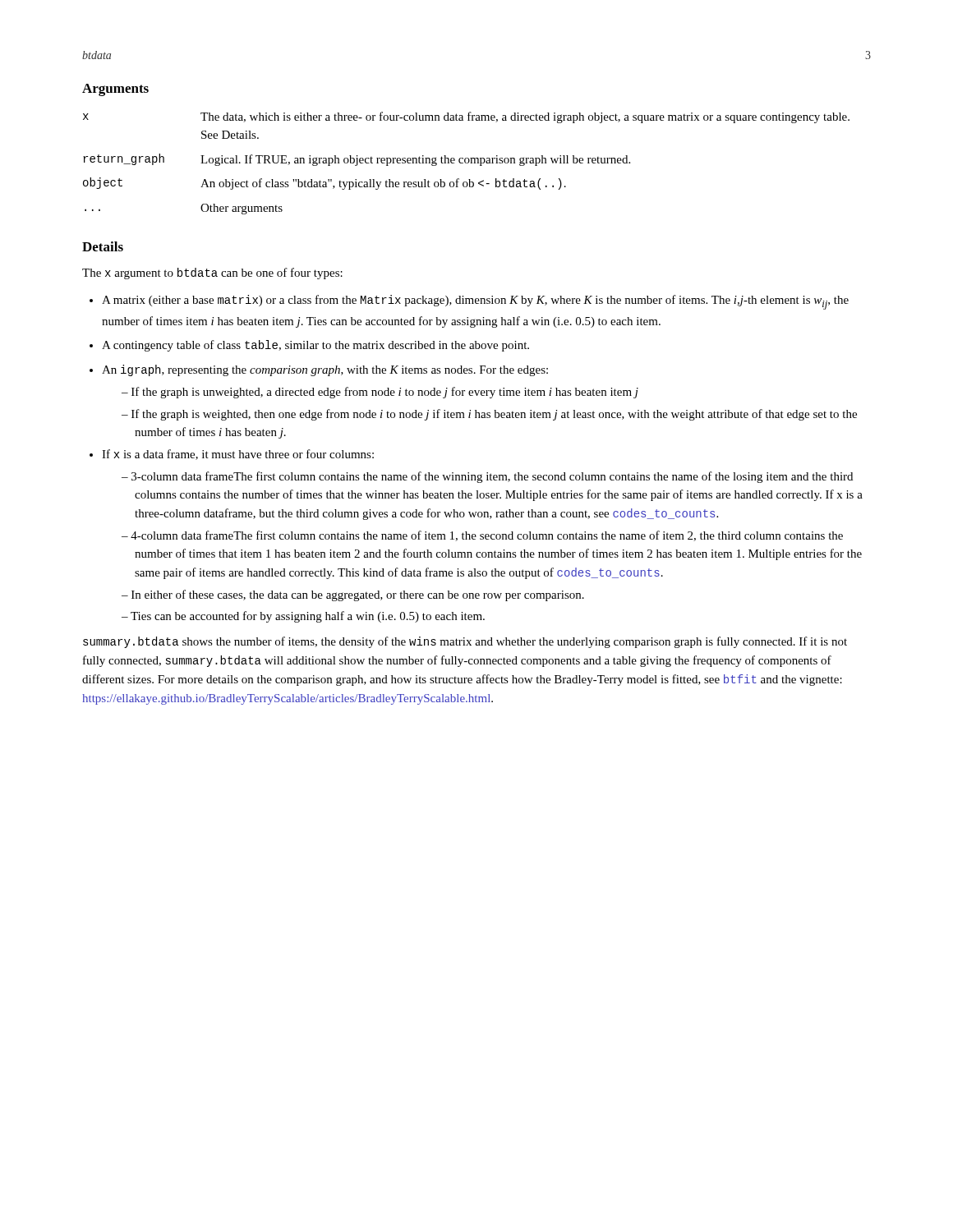Select the text starting "If x is a"
Image resolution: width=953 pixels, height=1232 pixels.
coord(486,536)
